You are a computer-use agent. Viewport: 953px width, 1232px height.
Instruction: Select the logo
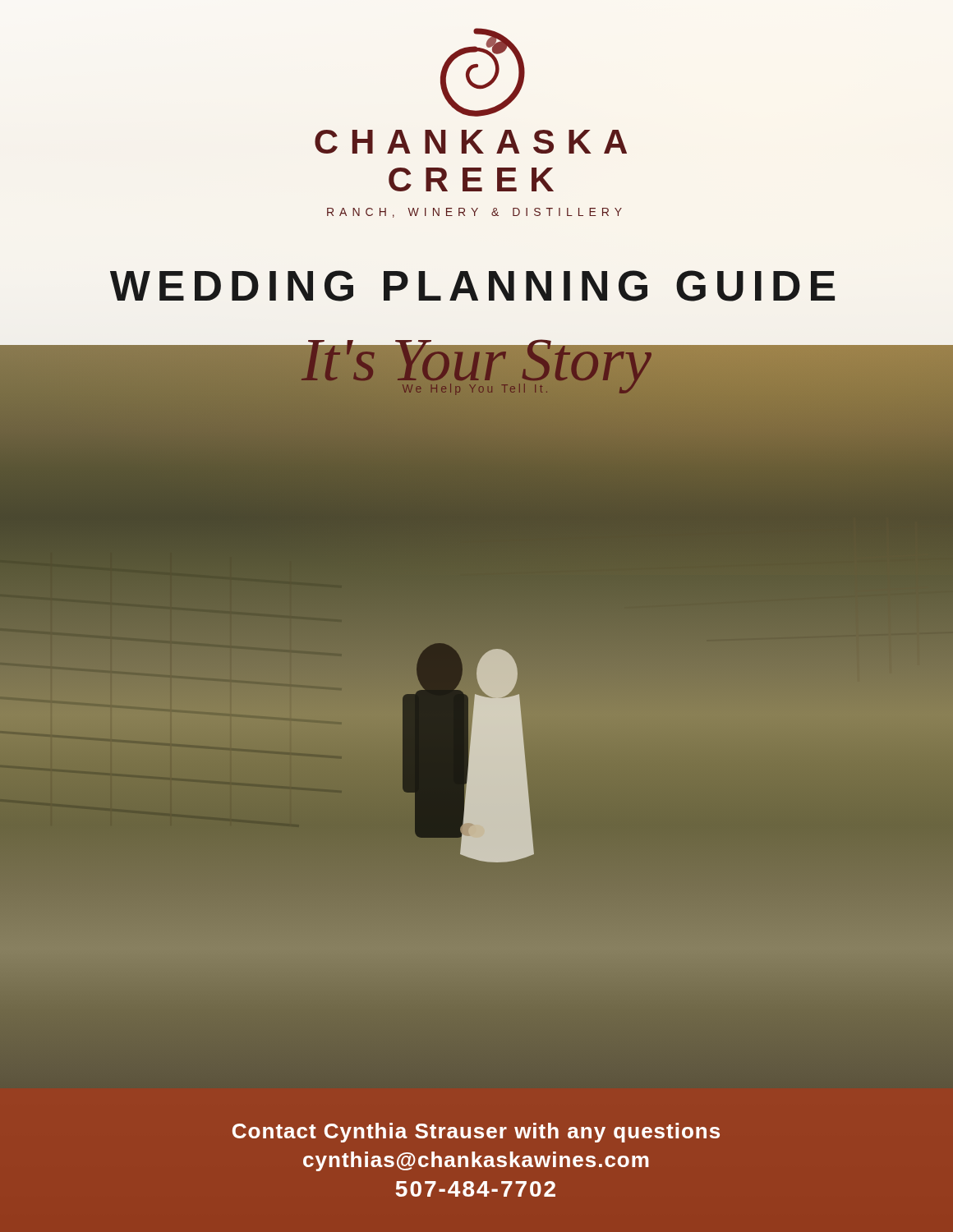(476, 72)
